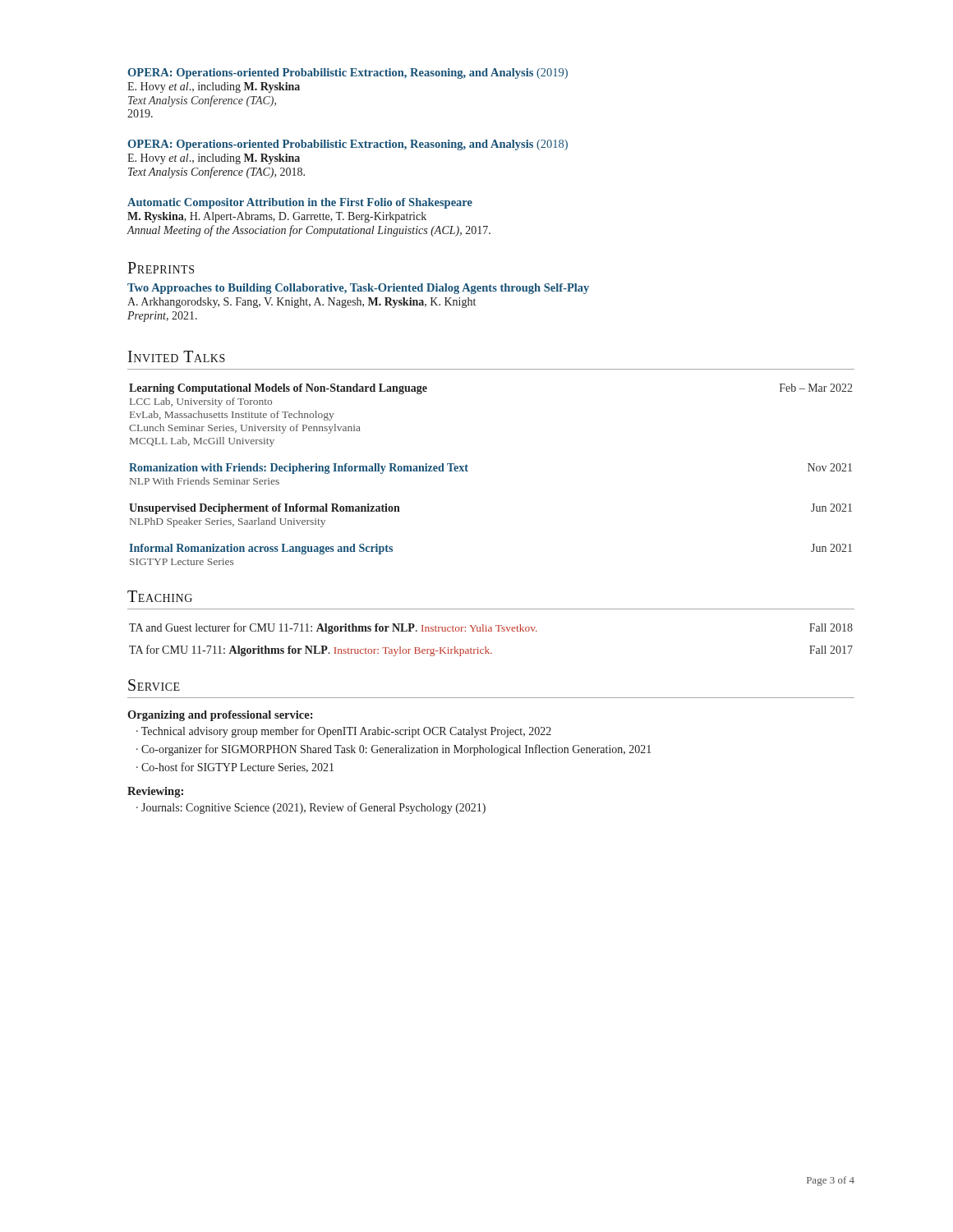Viewport: 953px width, 1232px height.
Task: Click on the region starting "Co-organizer for SIGMORPHON Shared"
Action: (491, 750)
